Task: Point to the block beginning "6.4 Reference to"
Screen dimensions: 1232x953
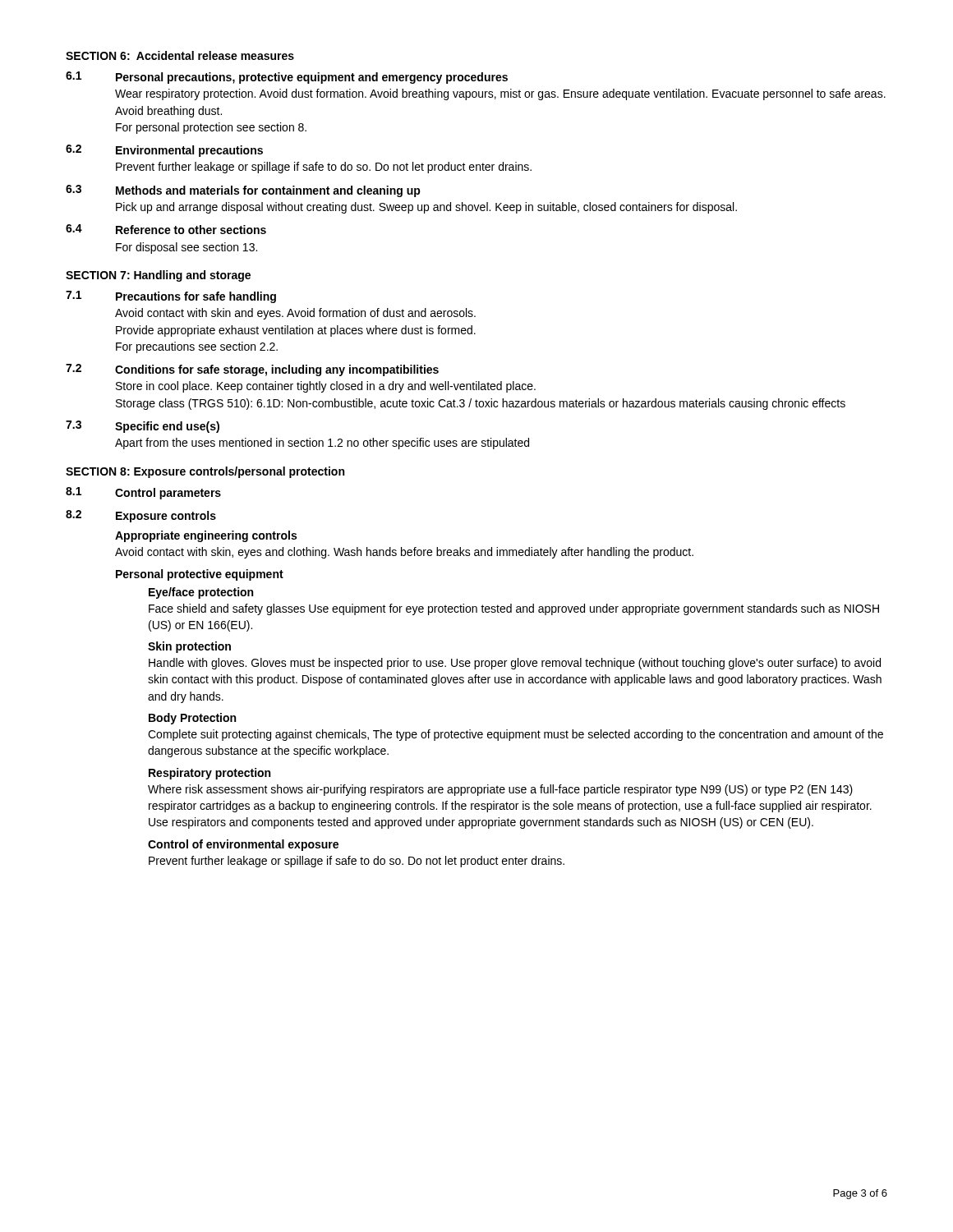Action: tap(166, 229)
